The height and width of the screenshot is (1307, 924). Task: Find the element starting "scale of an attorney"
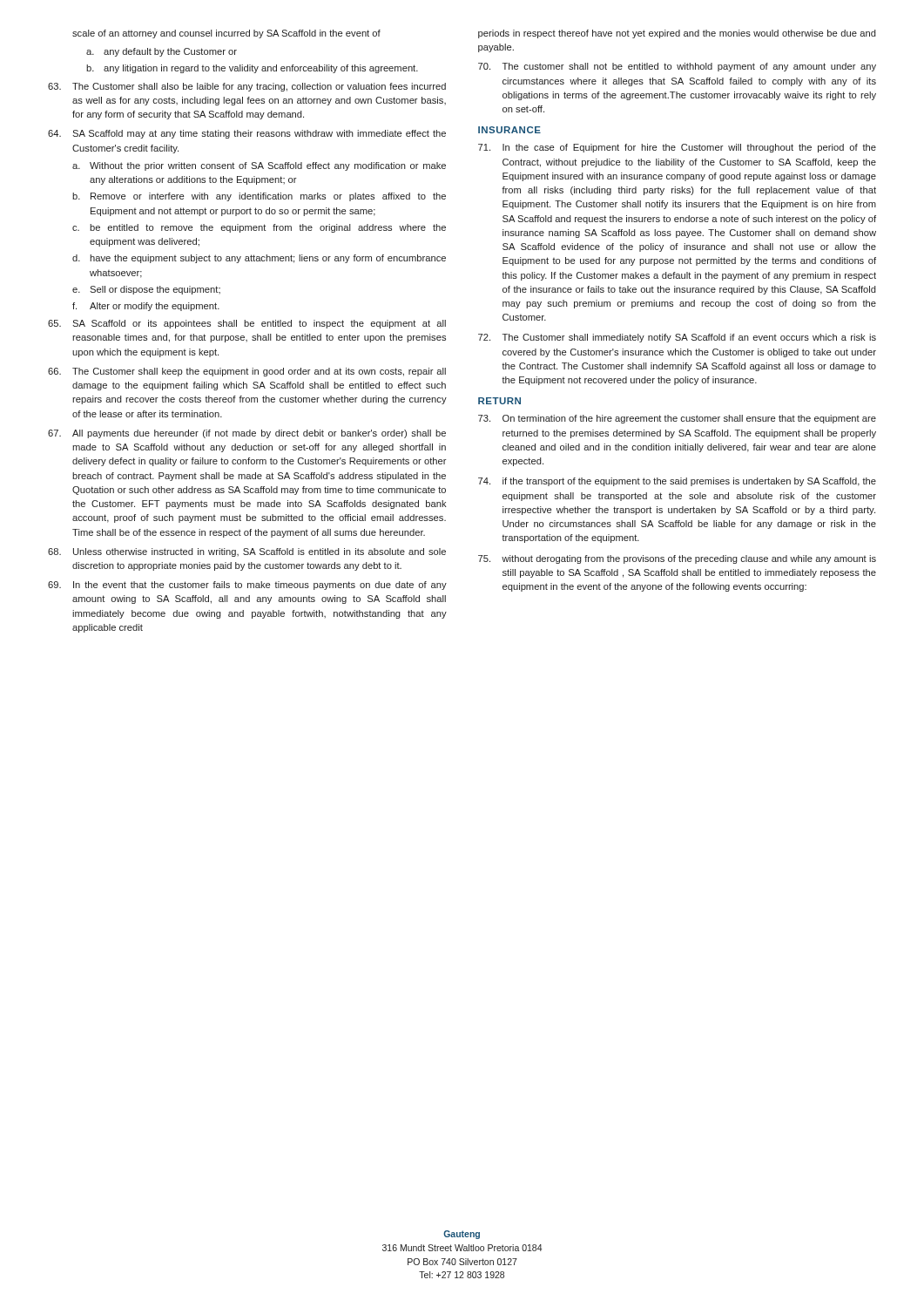[226, 33]
